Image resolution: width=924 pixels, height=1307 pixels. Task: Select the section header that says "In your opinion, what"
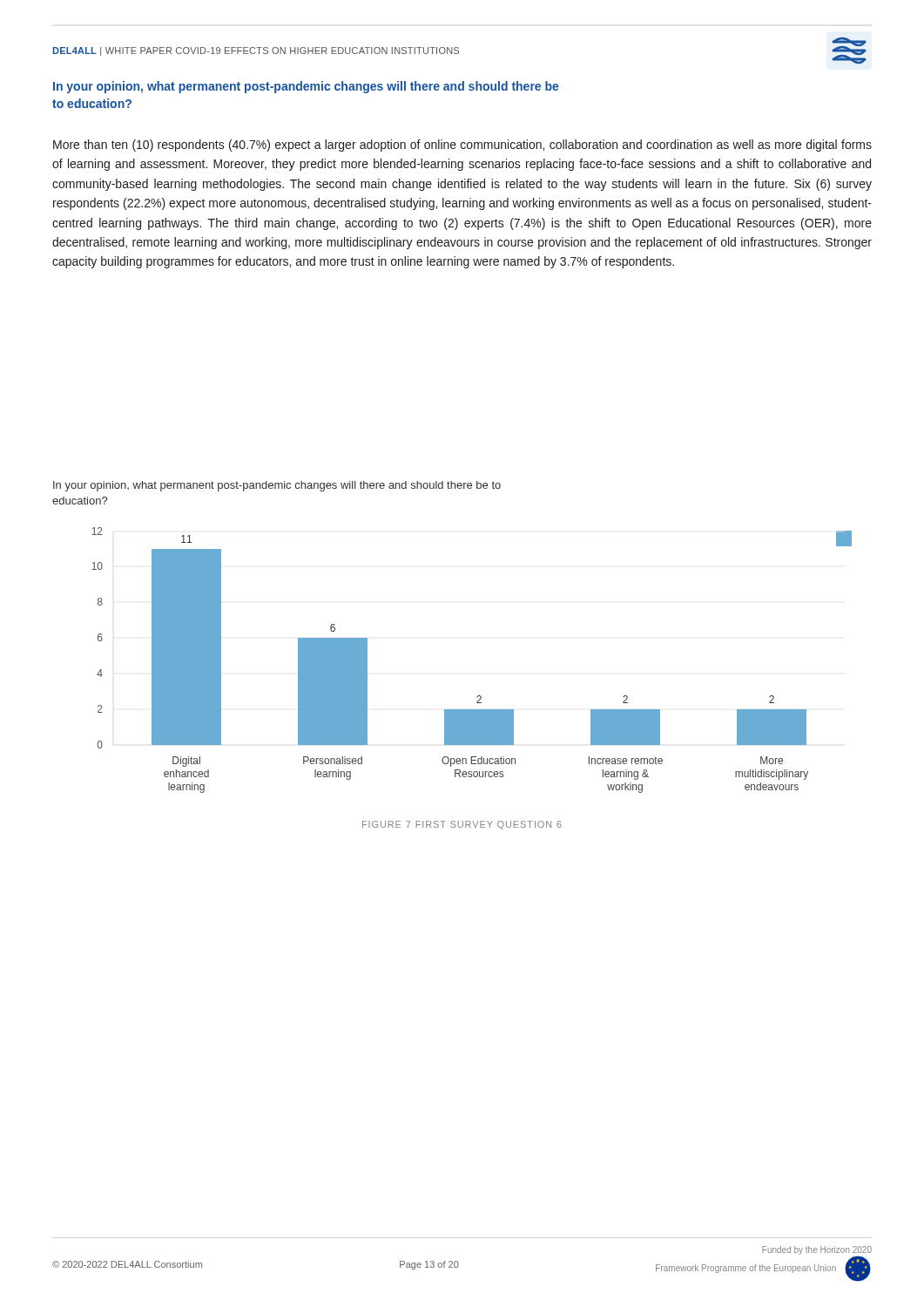pos(462,95)
